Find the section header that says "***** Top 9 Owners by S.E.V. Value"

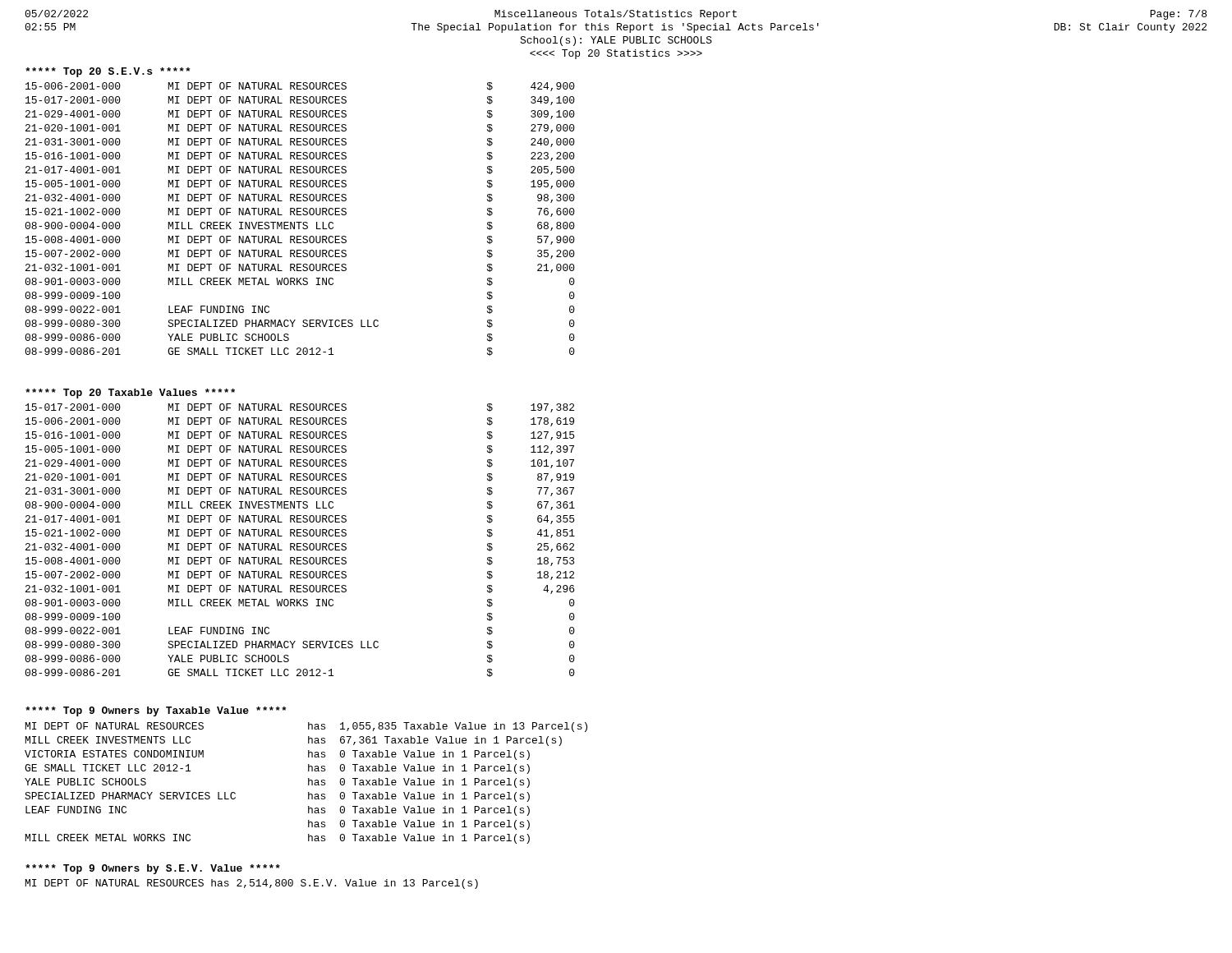click(x=153, y=869)
